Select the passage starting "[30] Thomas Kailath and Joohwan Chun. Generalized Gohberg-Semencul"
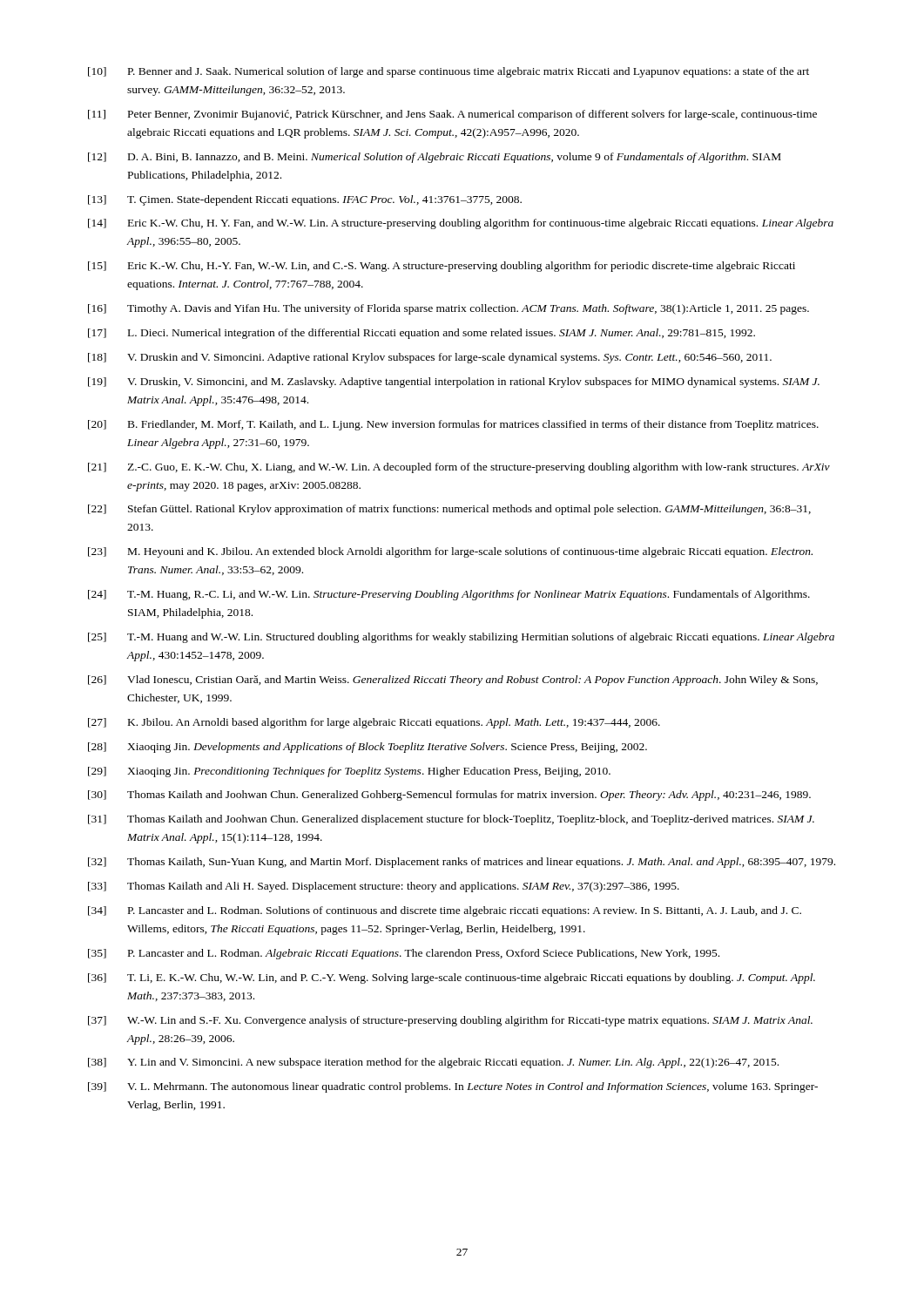The height and width of the screenshot is (1307, 924). click(462, 795)
